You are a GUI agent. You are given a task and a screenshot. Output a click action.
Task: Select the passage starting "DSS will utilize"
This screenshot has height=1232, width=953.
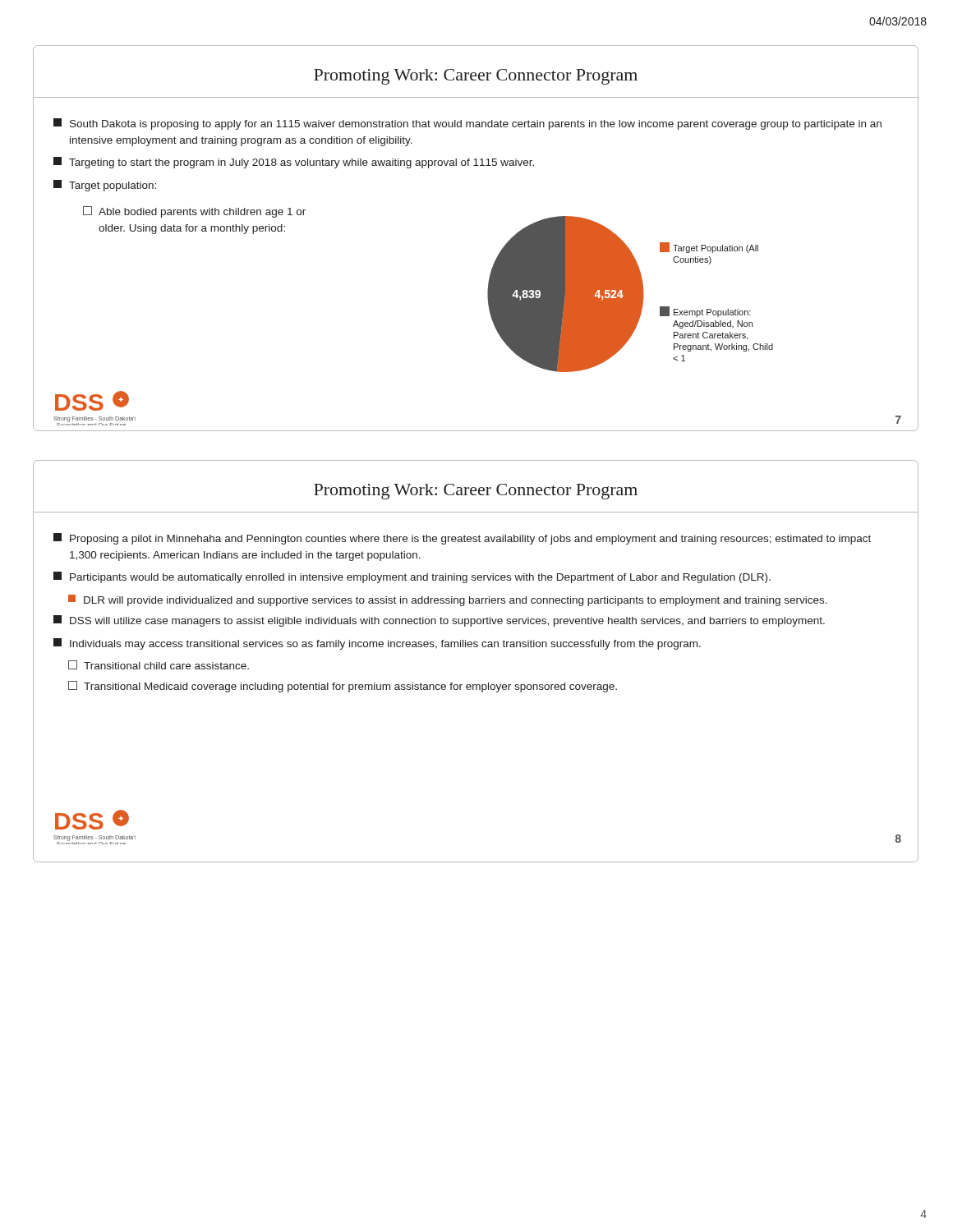coord(439,621)
